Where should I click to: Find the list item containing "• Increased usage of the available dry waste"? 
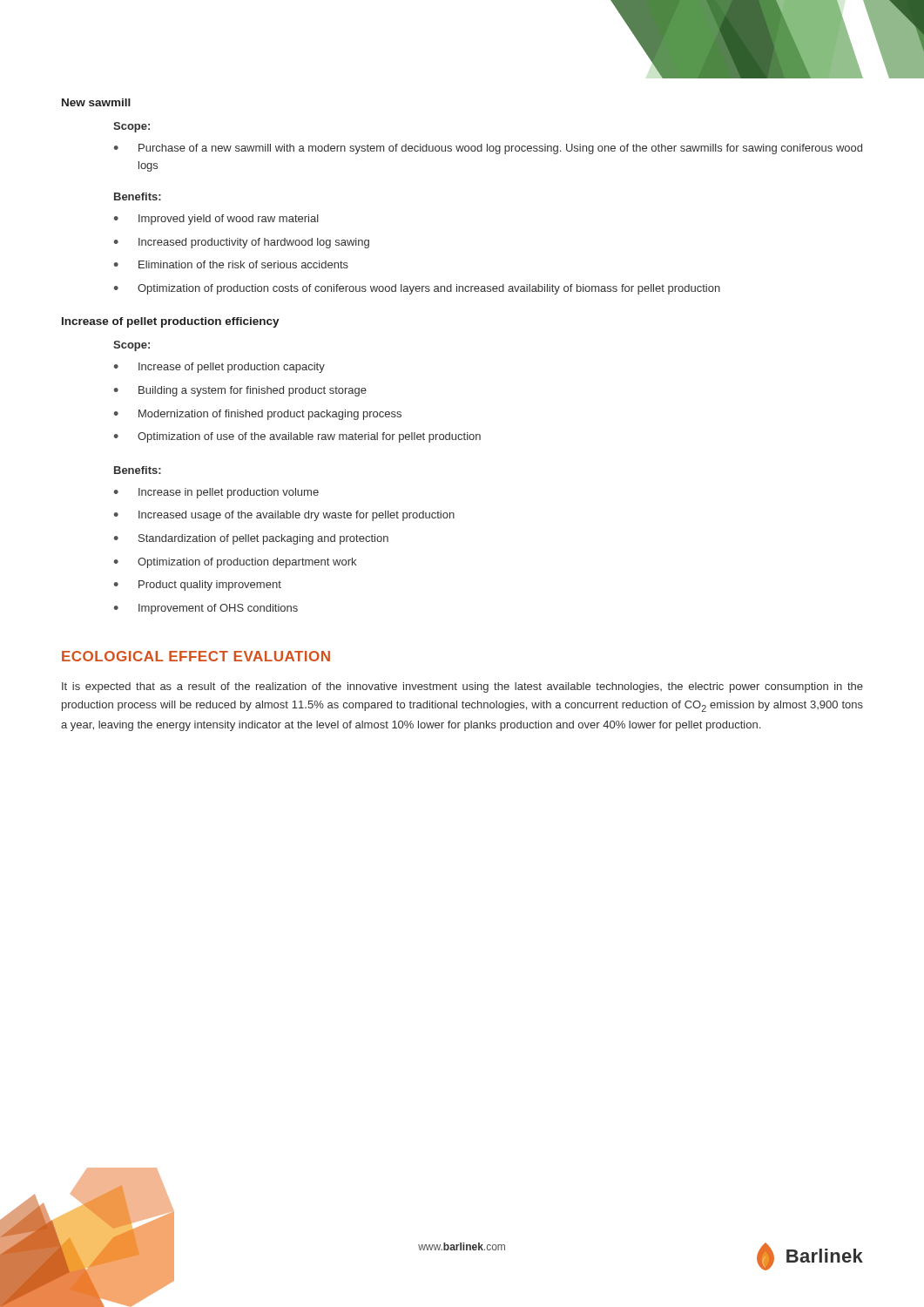(x=284, y=516)
